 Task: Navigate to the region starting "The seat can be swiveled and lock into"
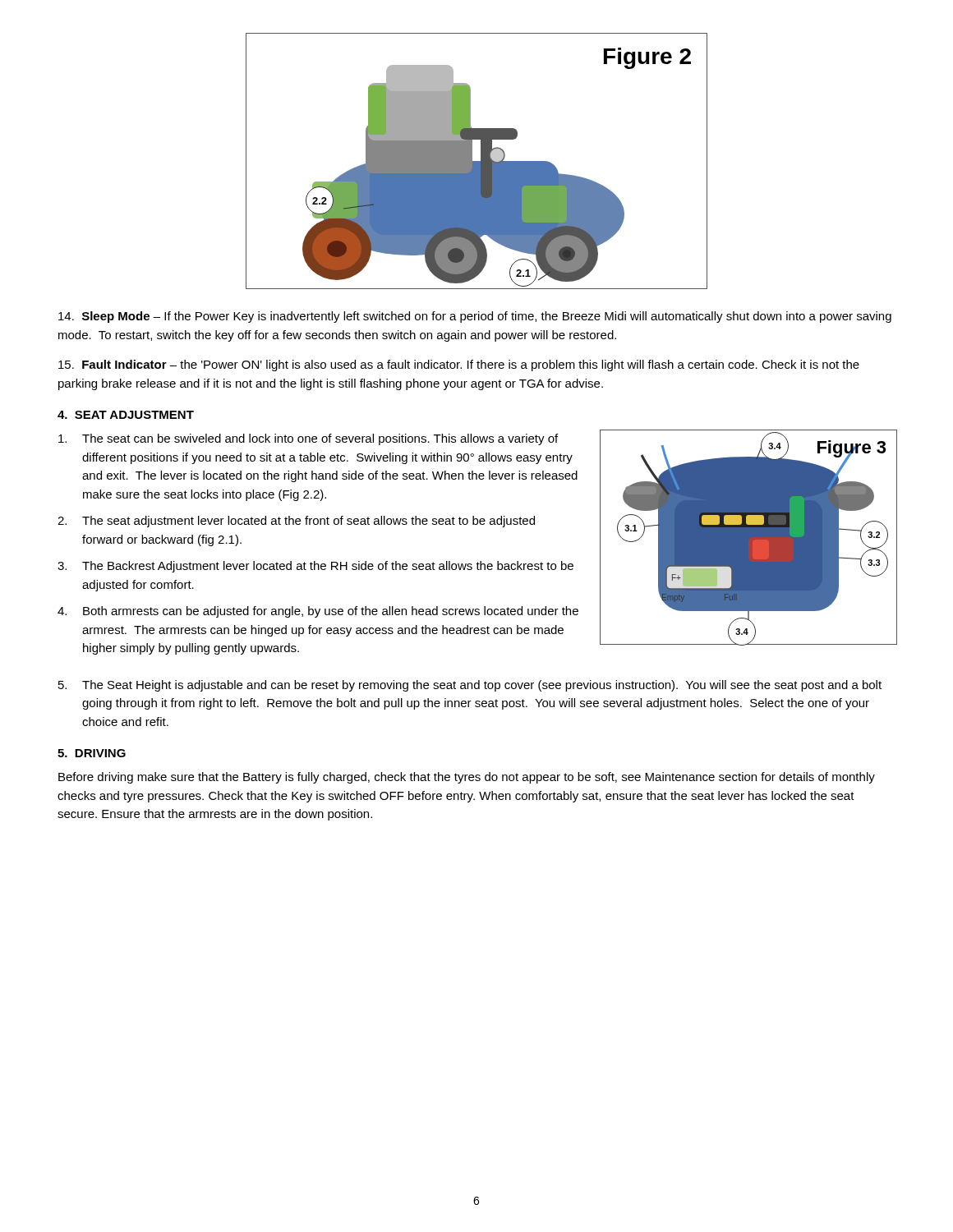[319, 467]
